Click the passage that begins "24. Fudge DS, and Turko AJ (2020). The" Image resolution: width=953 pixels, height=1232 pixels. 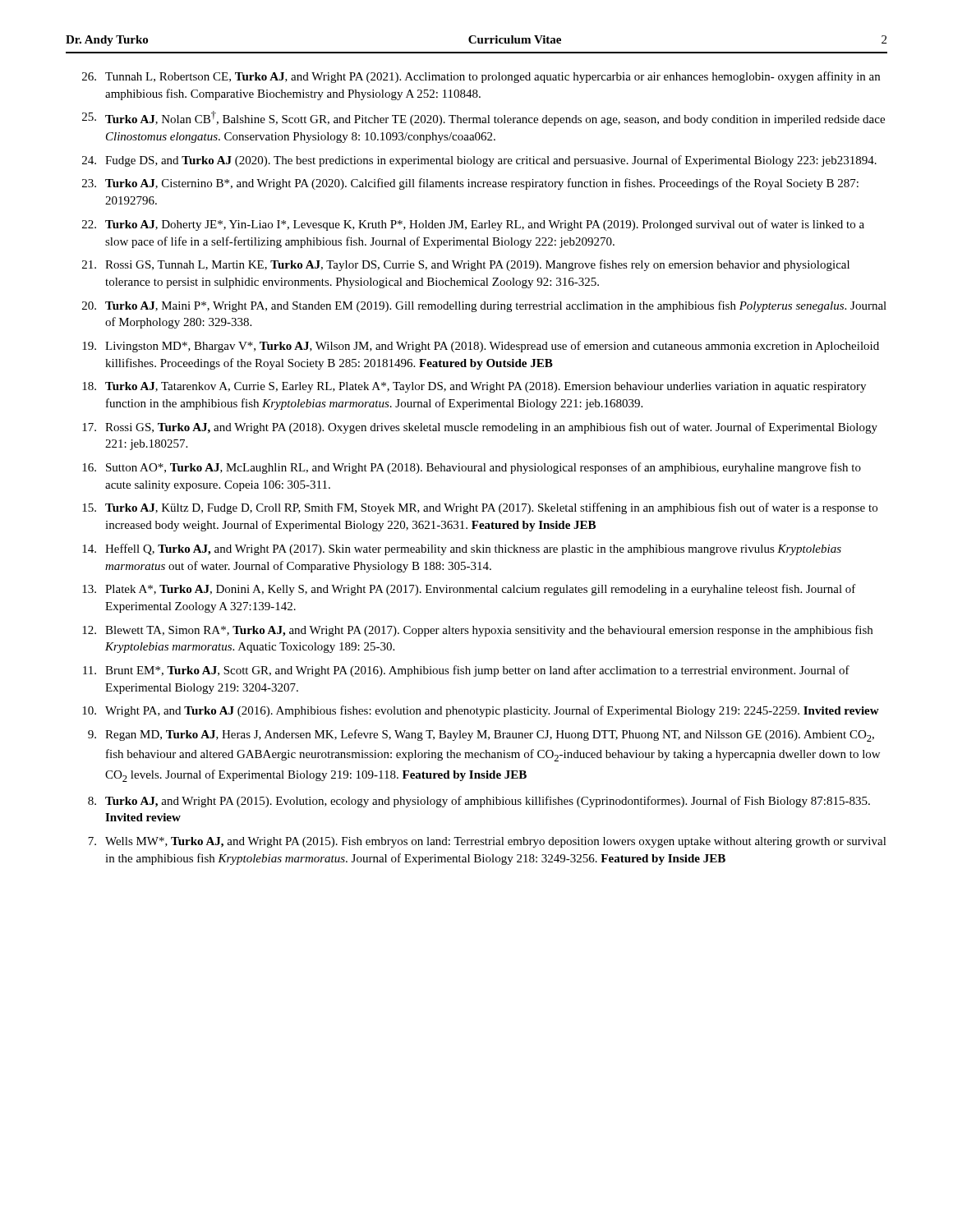pos(476,160)
